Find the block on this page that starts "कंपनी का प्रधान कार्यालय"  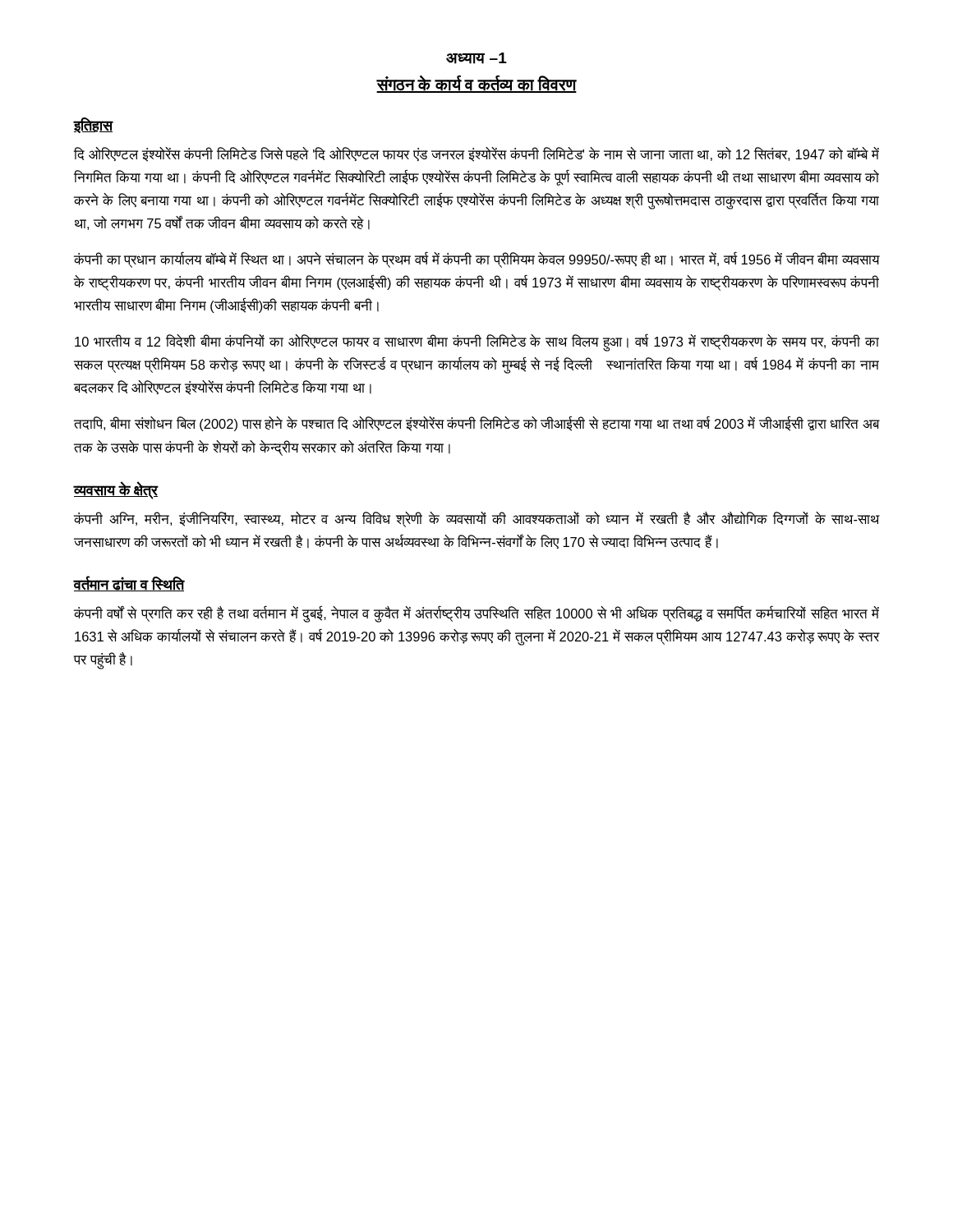pyautogui.click(x=476, y=283)
